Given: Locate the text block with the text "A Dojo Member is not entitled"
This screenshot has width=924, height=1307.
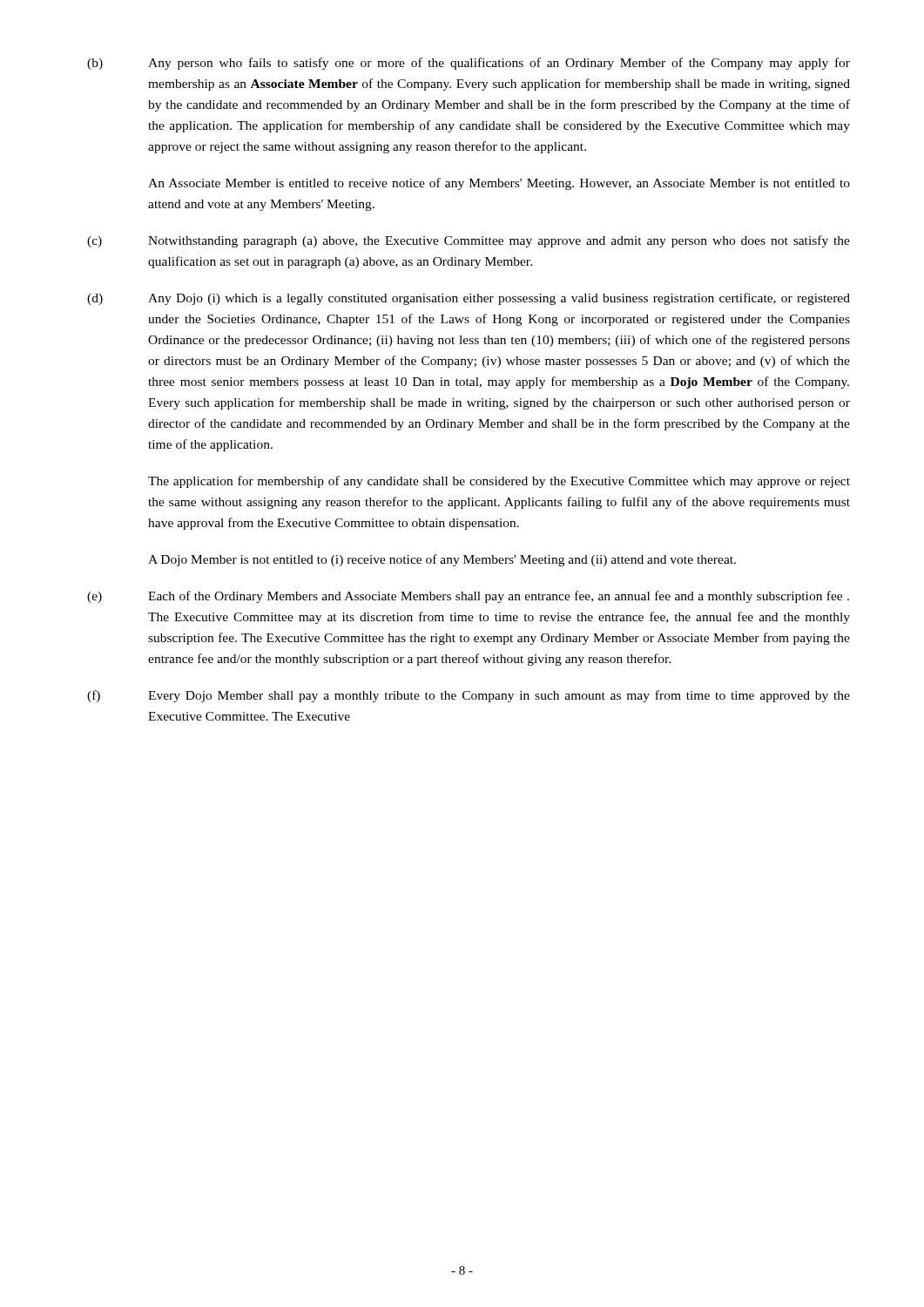Looking at the screenshot, I should point(442,559).
